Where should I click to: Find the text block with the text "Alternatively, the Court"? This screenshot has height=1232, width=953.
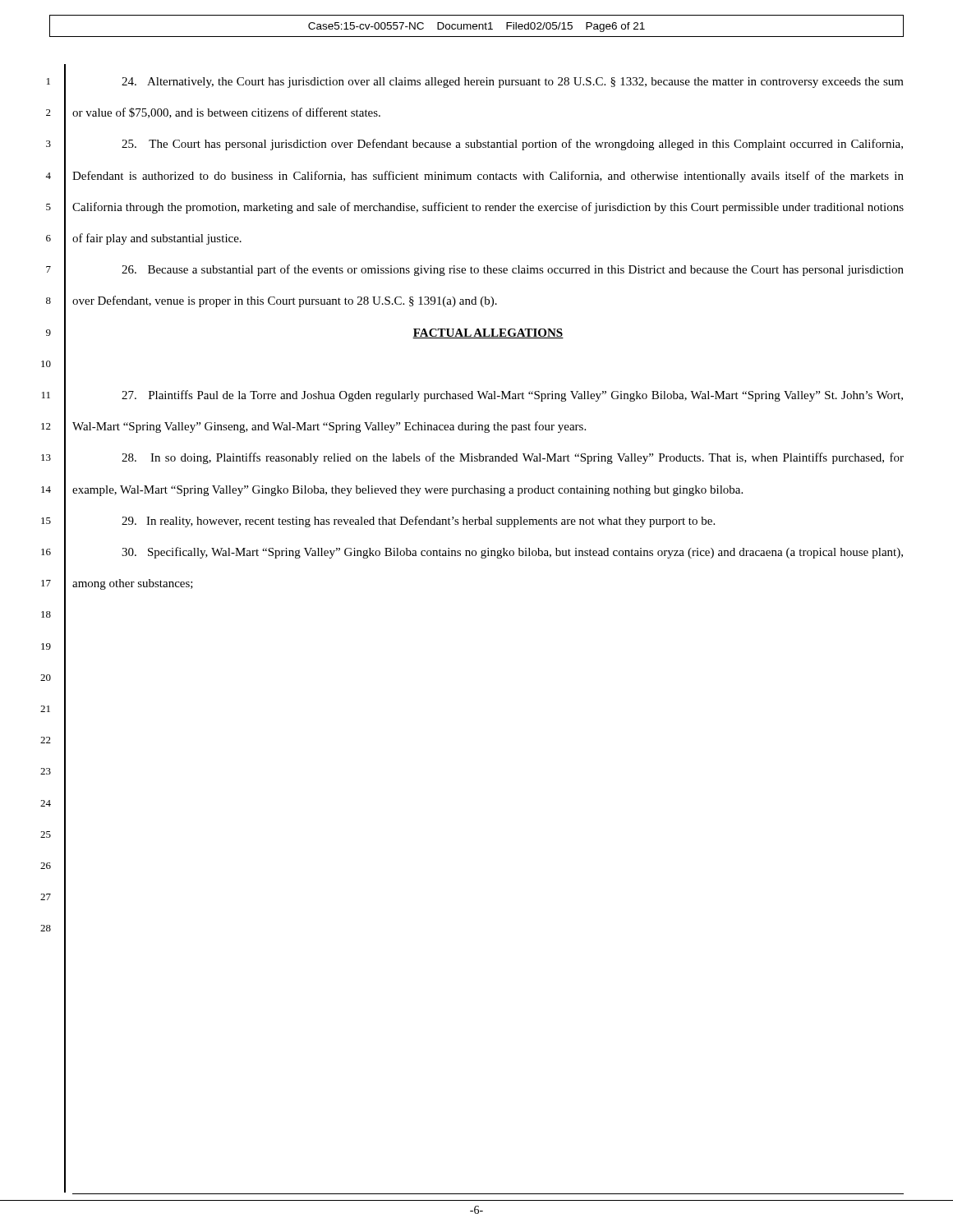(x=513, y=83)
